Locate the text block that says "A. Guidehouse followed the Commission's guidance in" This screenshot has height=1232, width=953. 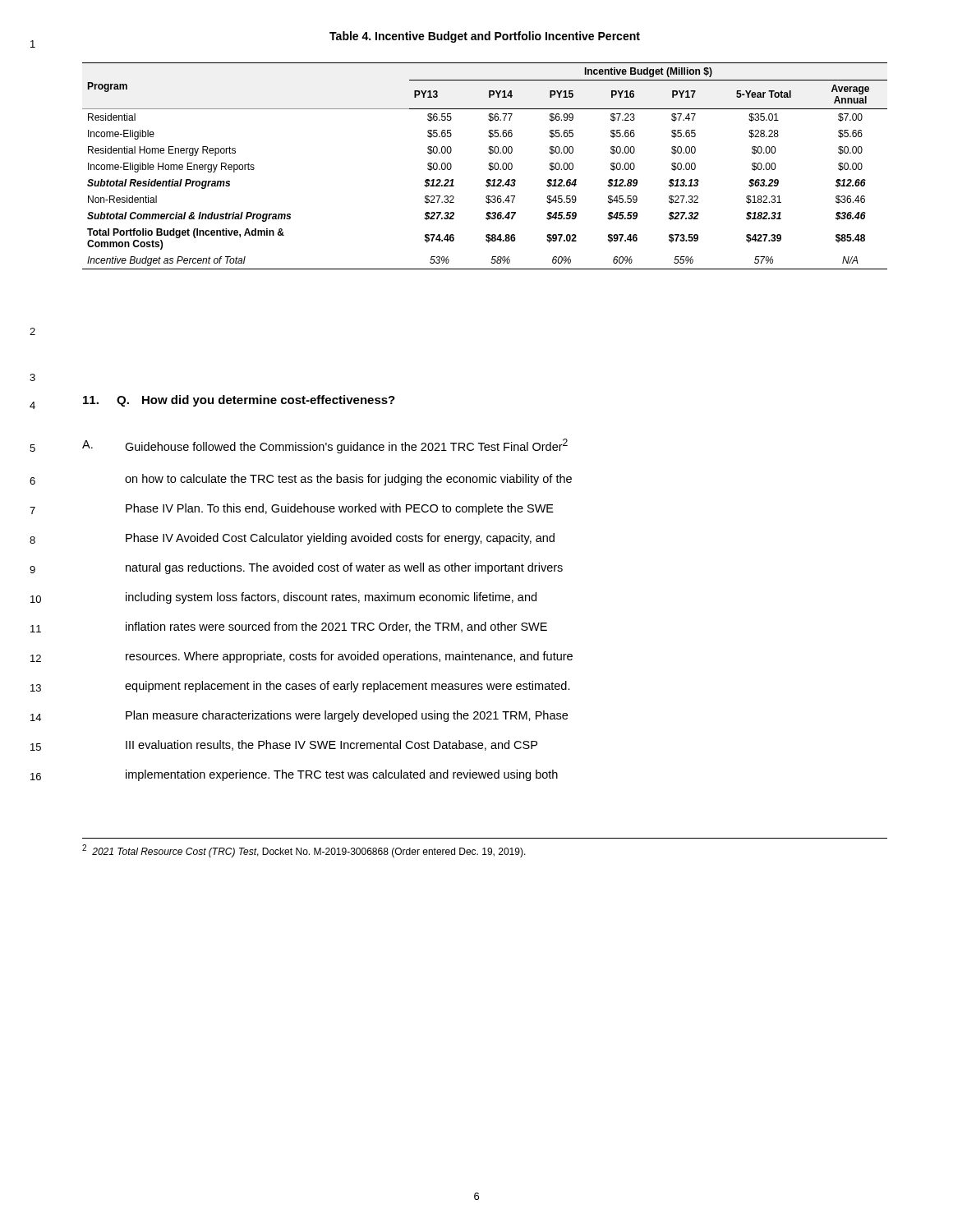click(x=325, y=446)
